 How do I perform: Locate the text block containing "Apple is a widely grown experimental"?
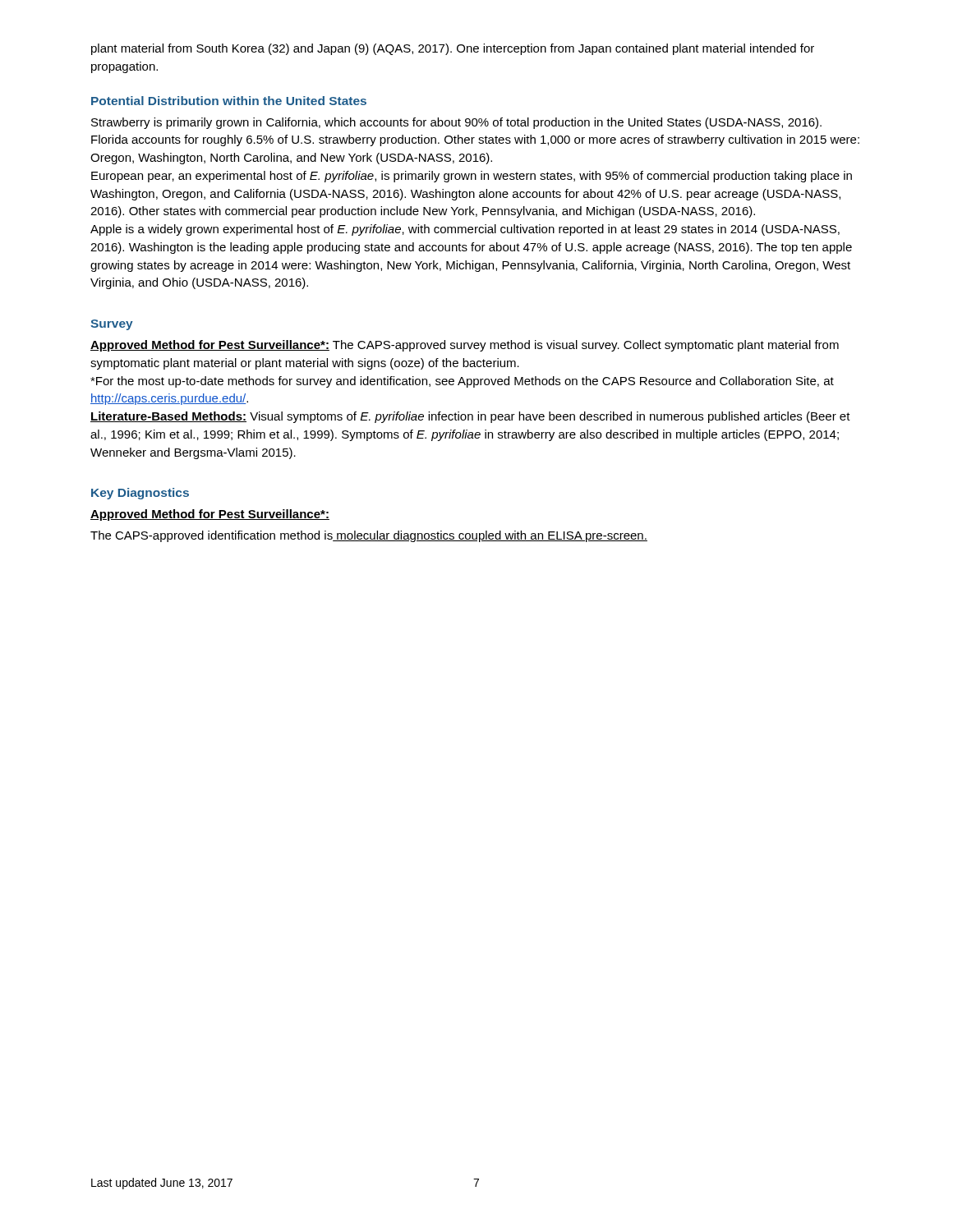click(x=476, y=256)
